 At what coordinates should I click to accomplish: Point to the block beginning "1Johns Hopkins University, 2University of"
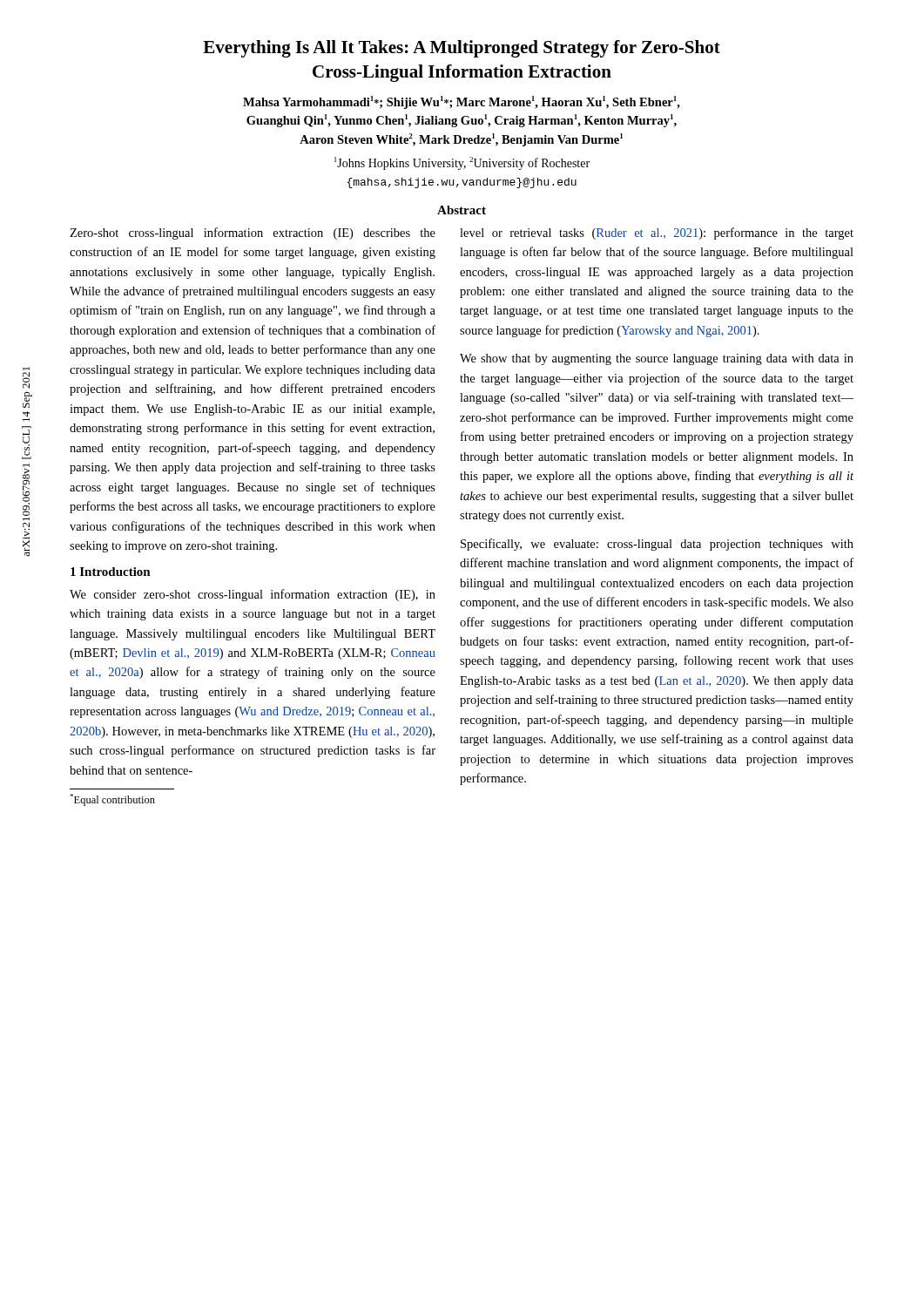[x=462, y=162]
